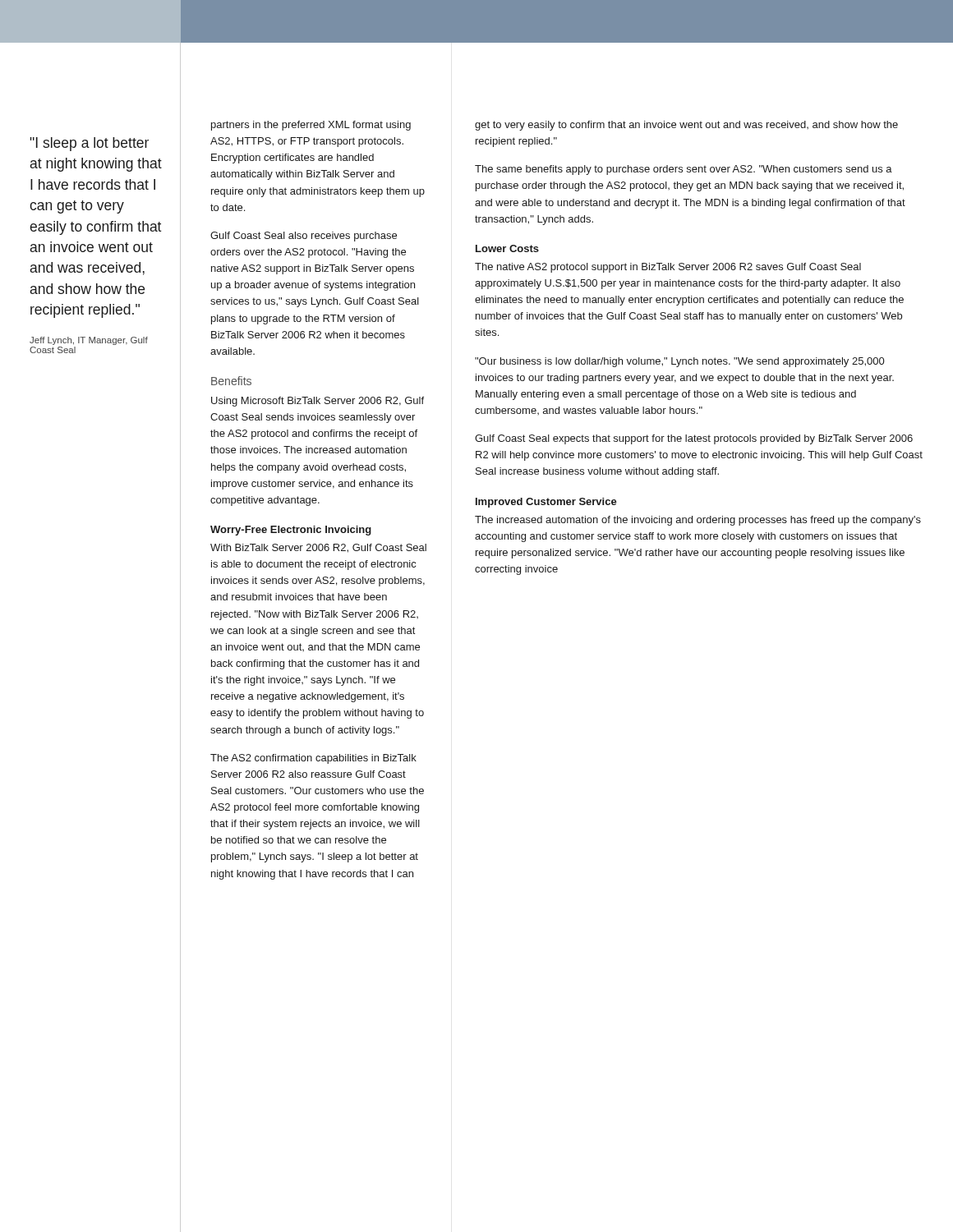953x1232 pixels.
Task: Navigate to the text block starting ""I sleep a"
Action: click(x=95, y=226)
